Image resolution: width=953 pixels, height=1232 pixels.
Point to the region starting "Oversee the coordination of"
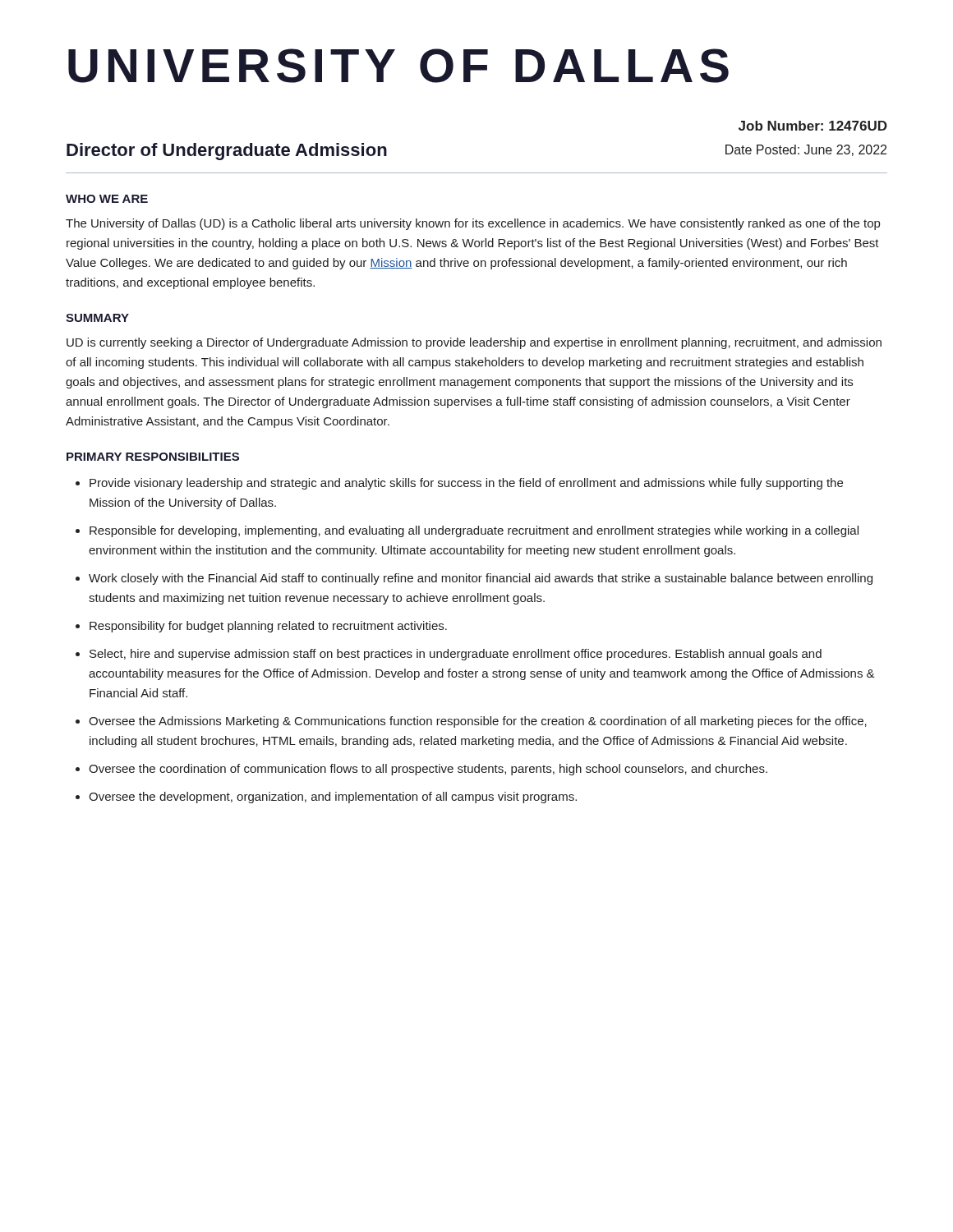click(428, 768)
